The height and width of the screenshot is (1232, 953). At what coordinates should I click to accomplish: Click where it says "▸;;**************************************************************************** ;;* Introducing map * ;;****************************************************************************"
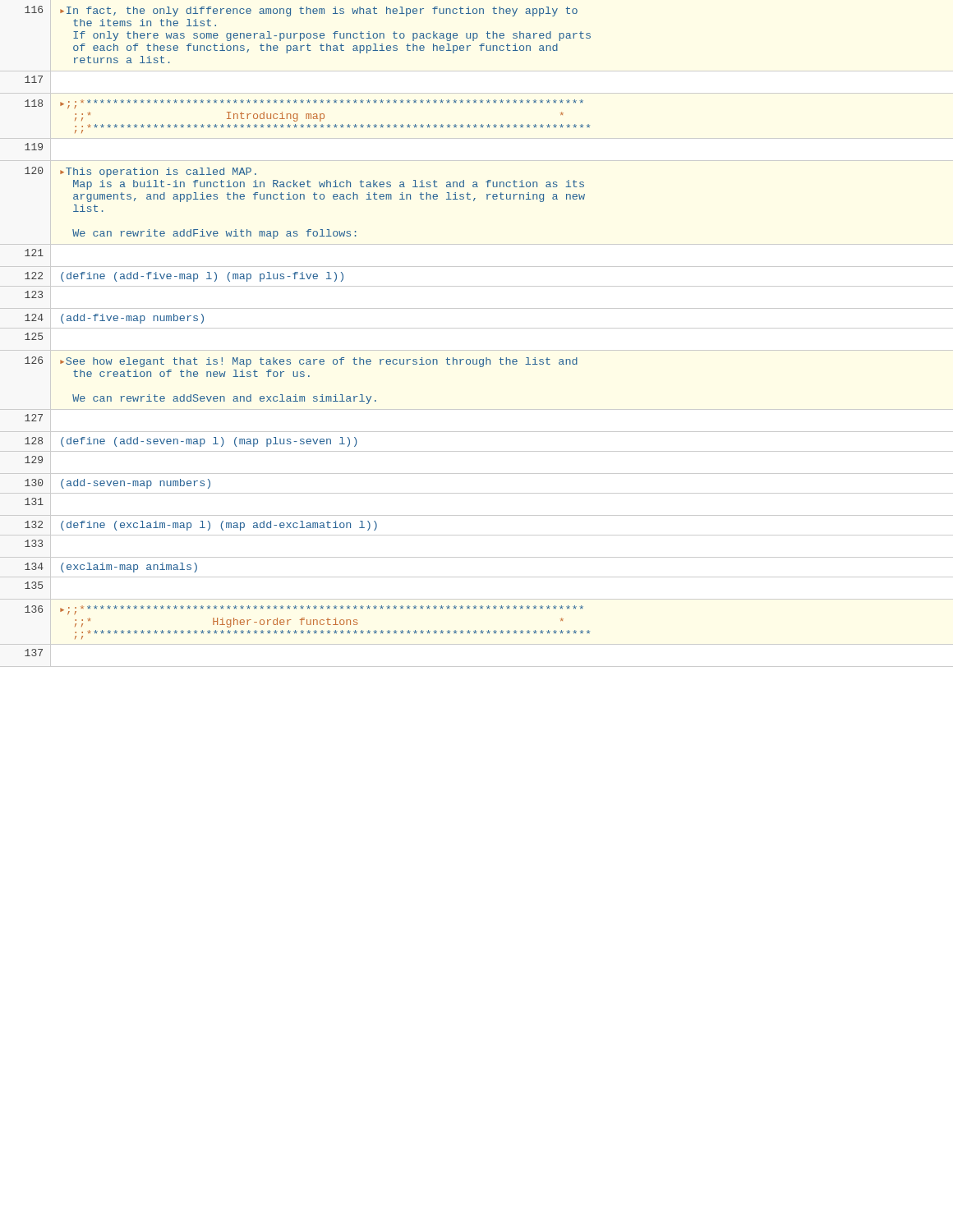tap(325, 116)
